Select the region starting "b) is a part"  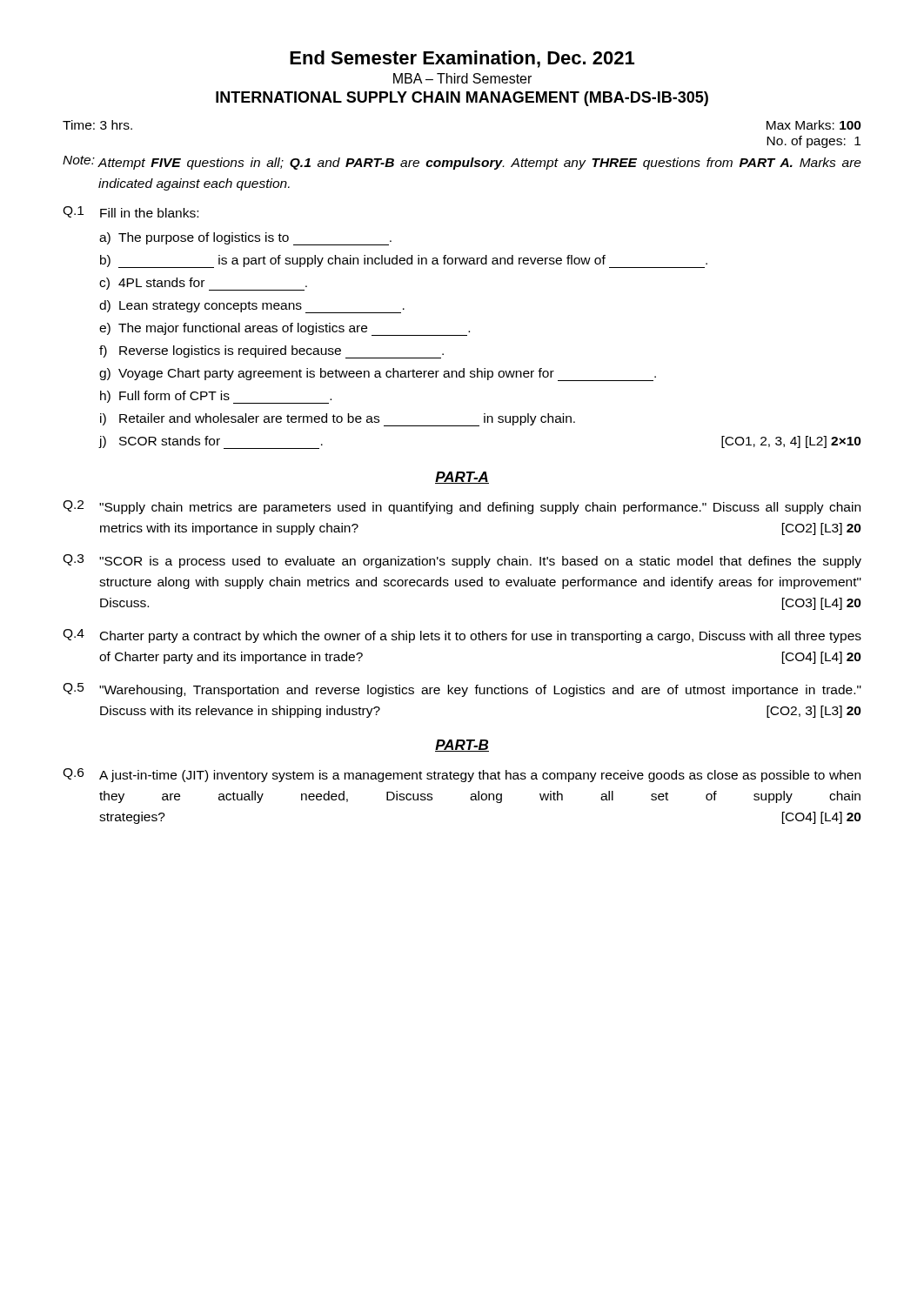coord(480,260)
